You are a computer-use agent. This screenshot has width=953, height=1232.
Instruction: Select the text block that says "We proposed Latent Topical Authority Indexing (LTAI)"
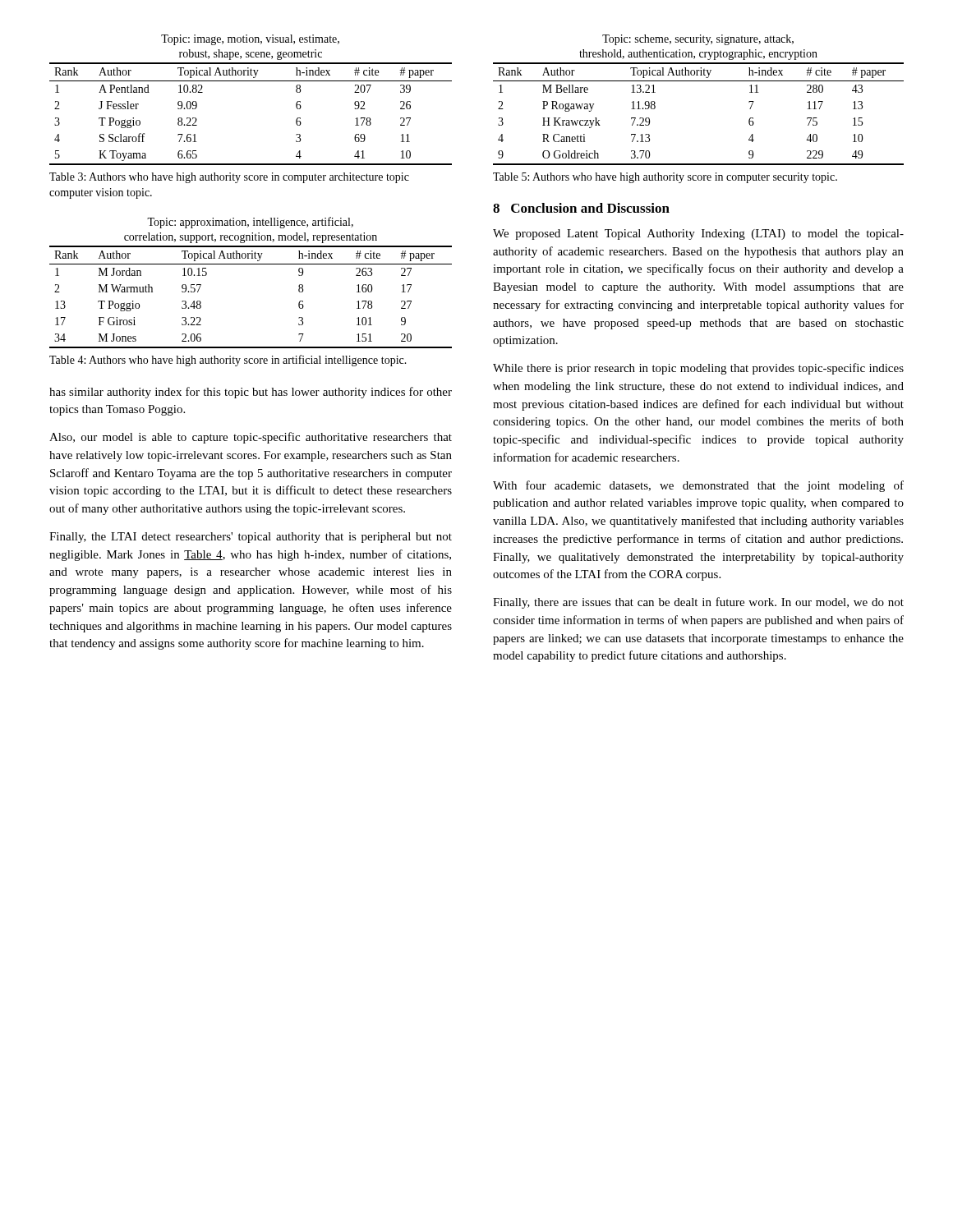[x=698, y=287]
